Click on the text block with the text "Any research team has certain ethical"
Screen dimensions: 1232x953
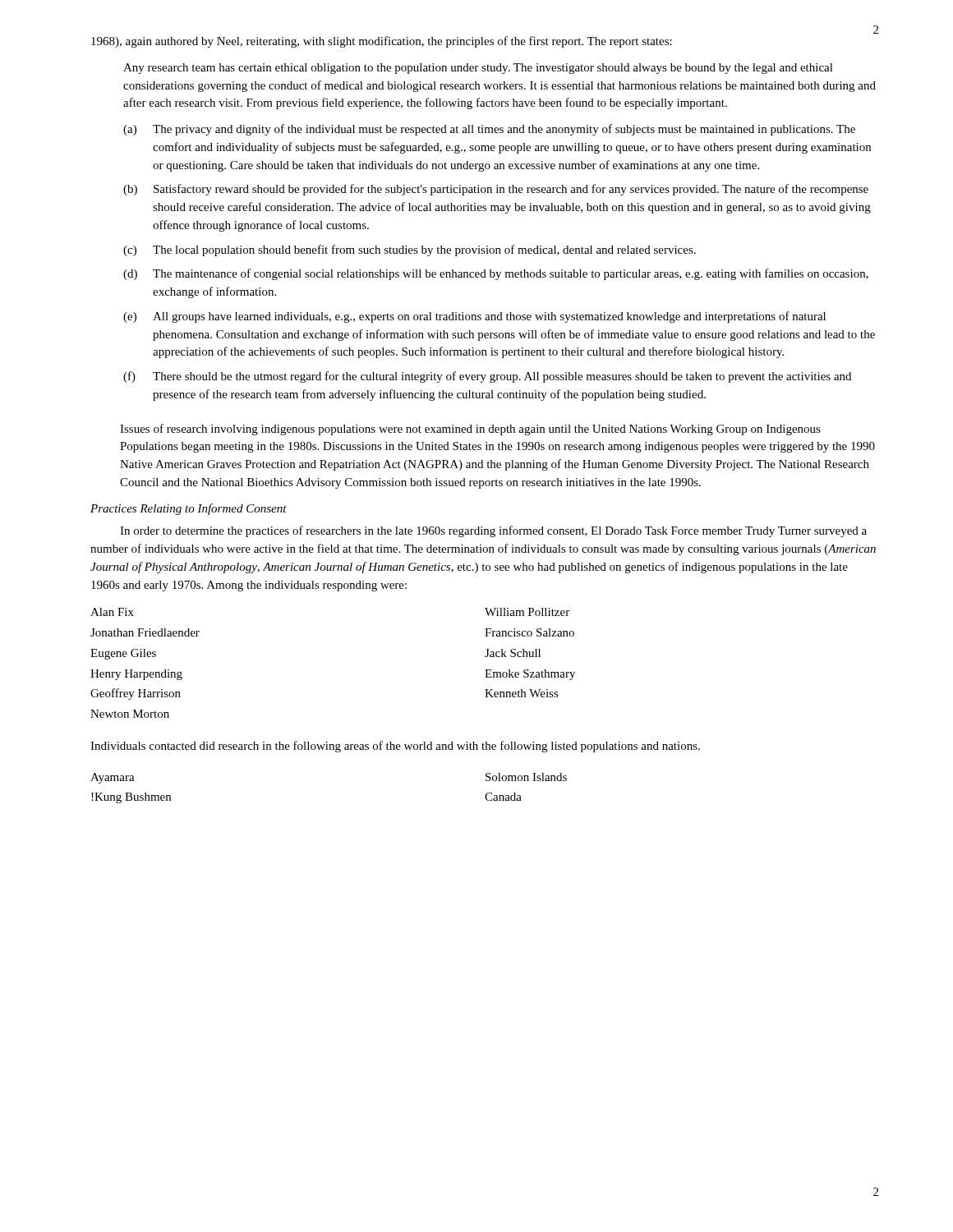point(500,85)
